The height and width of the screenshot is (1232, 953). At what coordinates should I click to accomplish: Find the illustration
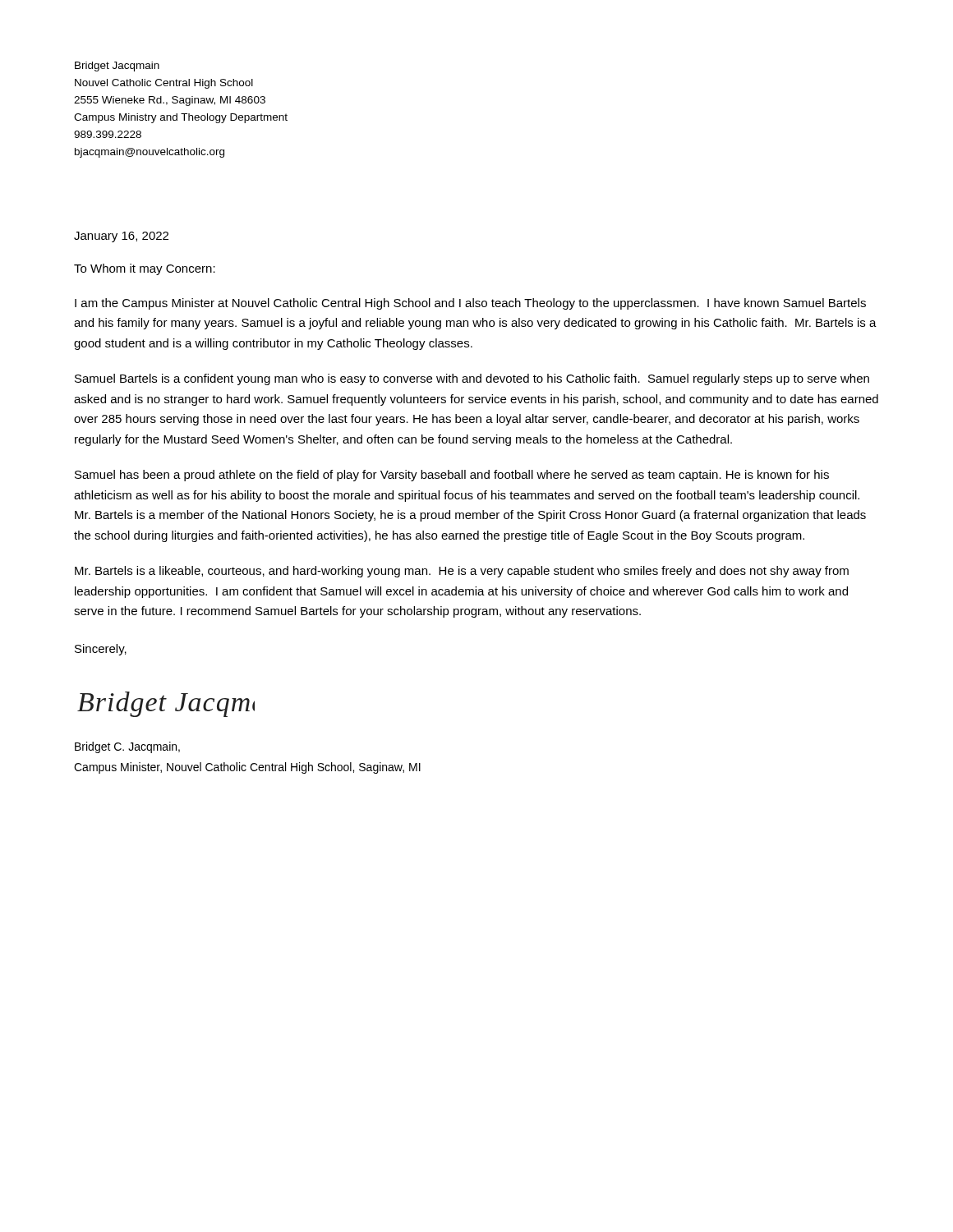pyautogui.click(x=476, y=697)
